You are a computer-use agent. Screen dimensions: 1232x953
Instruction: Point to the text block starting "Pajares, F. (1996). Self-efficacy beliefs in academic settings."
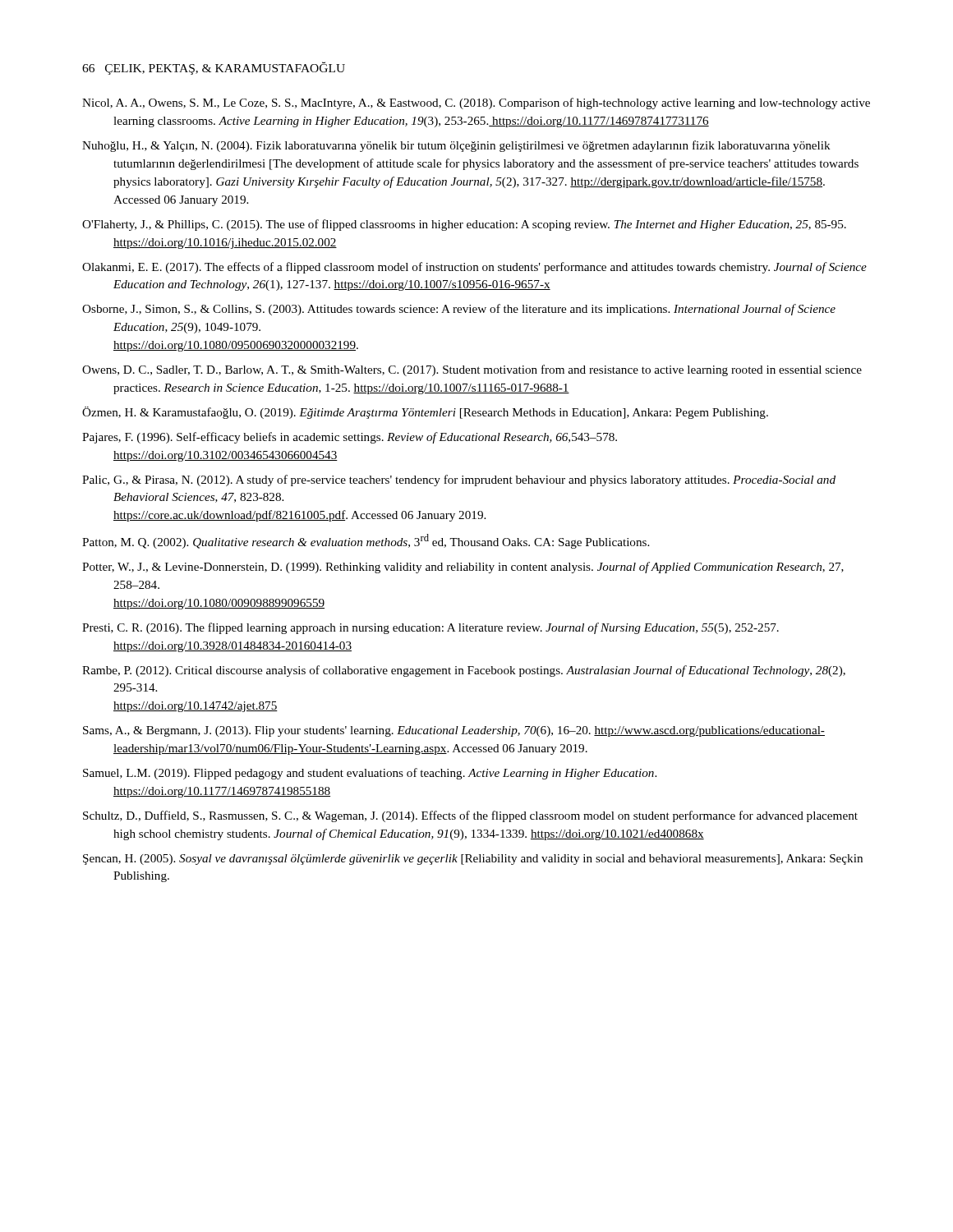tap(350, 445)
